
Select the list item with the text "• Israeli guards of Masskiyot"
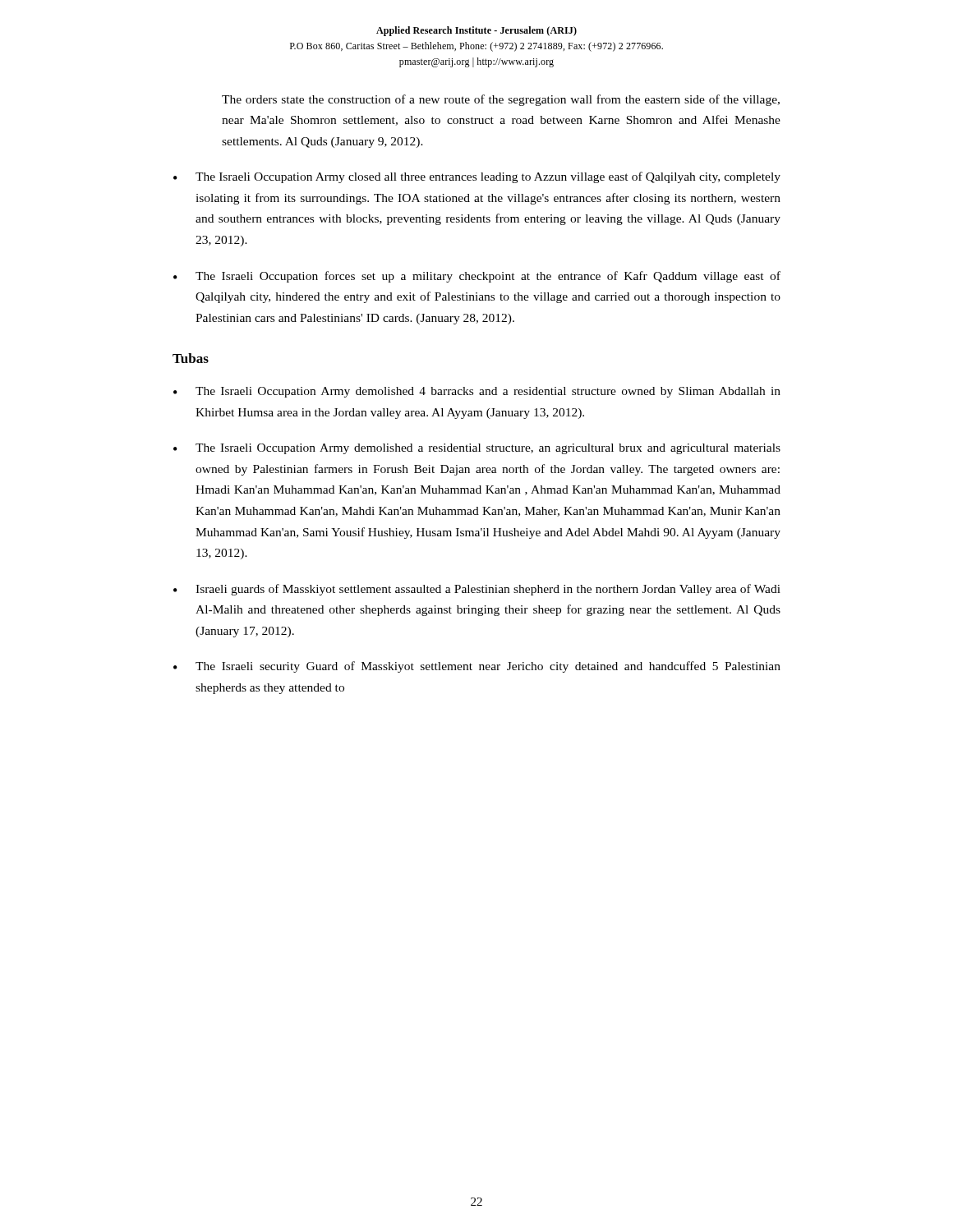476,609
